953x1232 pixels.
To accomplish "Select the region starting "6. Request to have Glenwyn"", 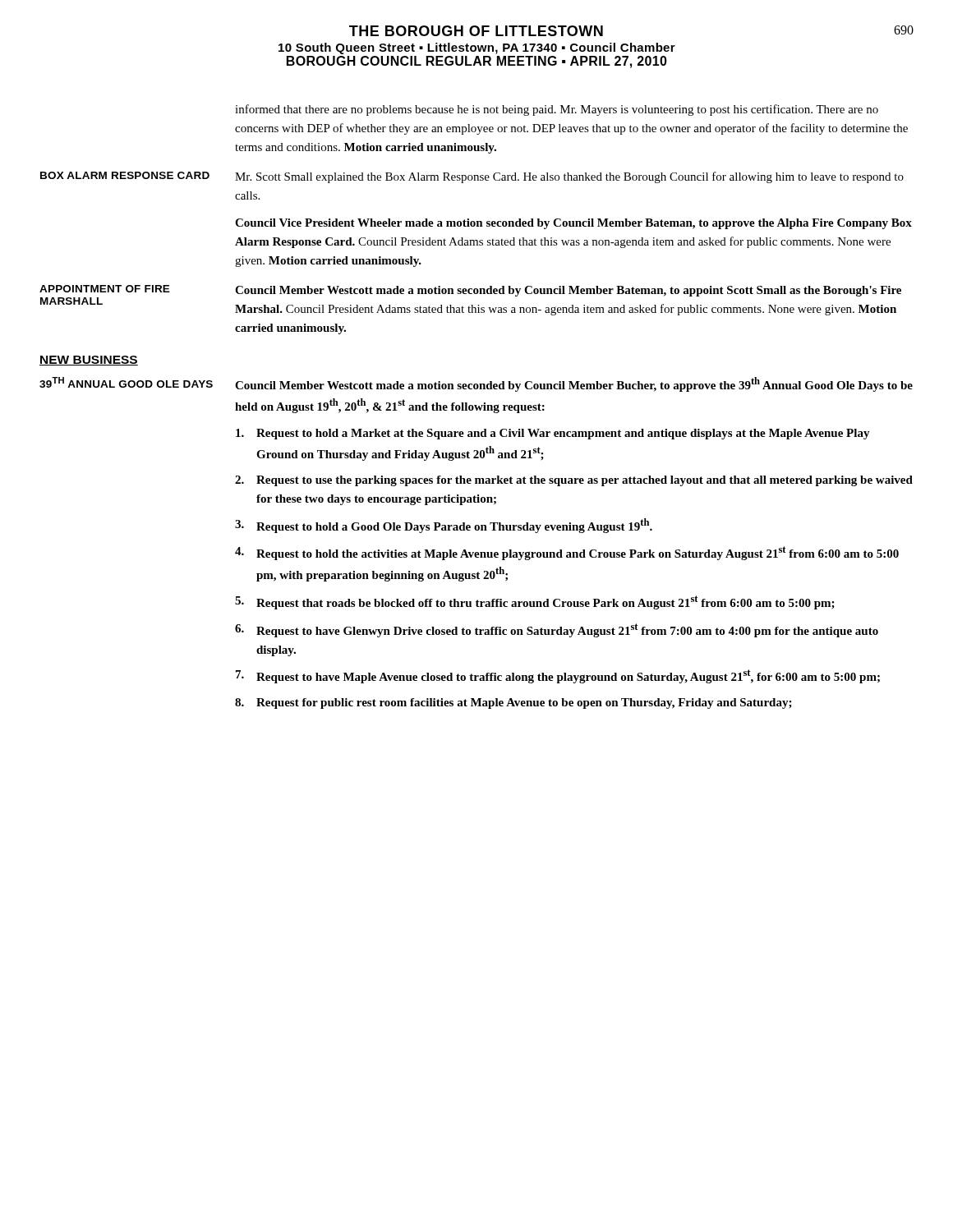I will tap(574, 639).
